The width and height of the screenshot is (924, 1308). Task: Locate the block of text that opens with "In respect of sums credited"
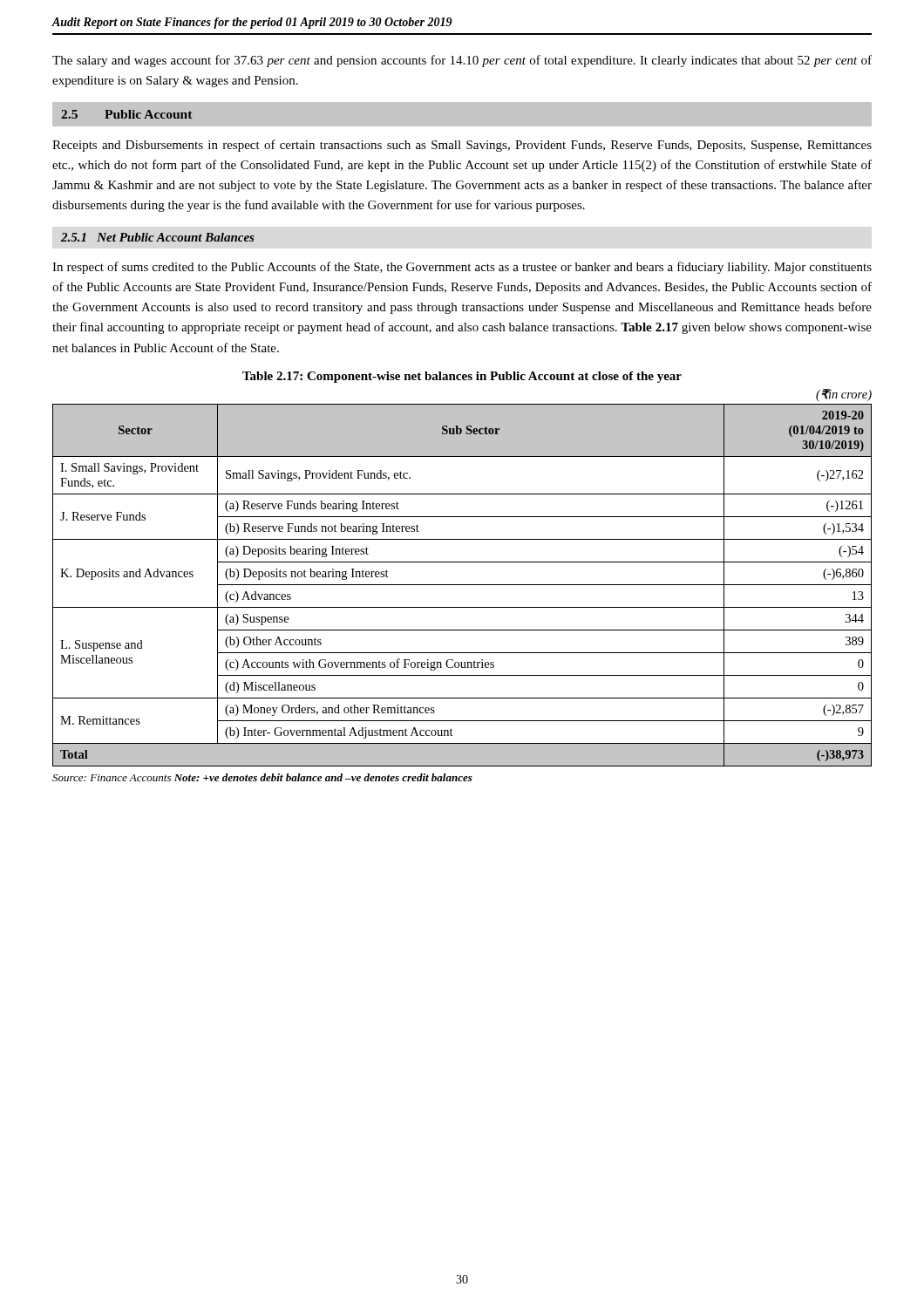tap(462, 307)
